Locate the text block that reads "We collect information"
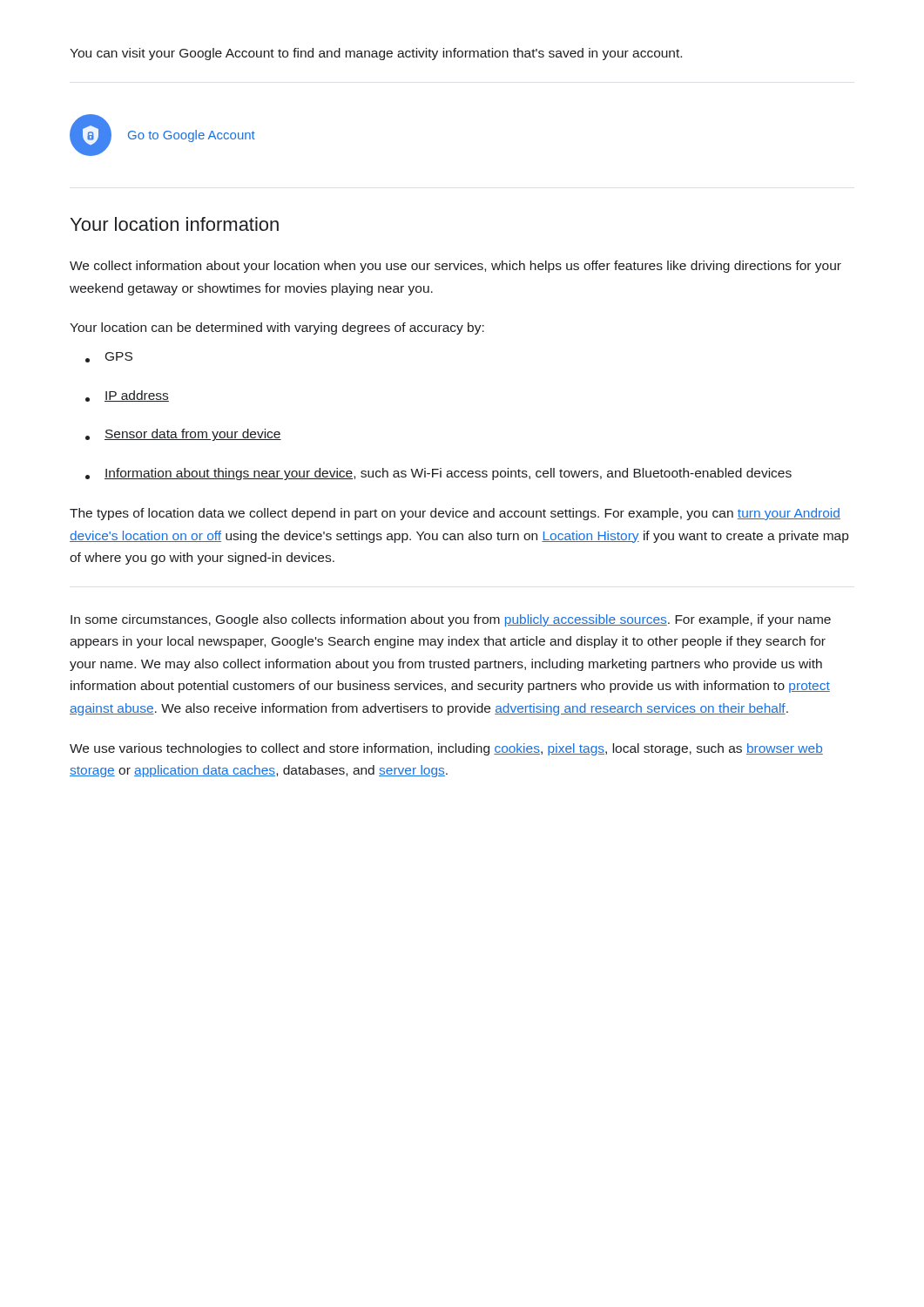The height and width of the screenshot is (1307, 924). 455,277
